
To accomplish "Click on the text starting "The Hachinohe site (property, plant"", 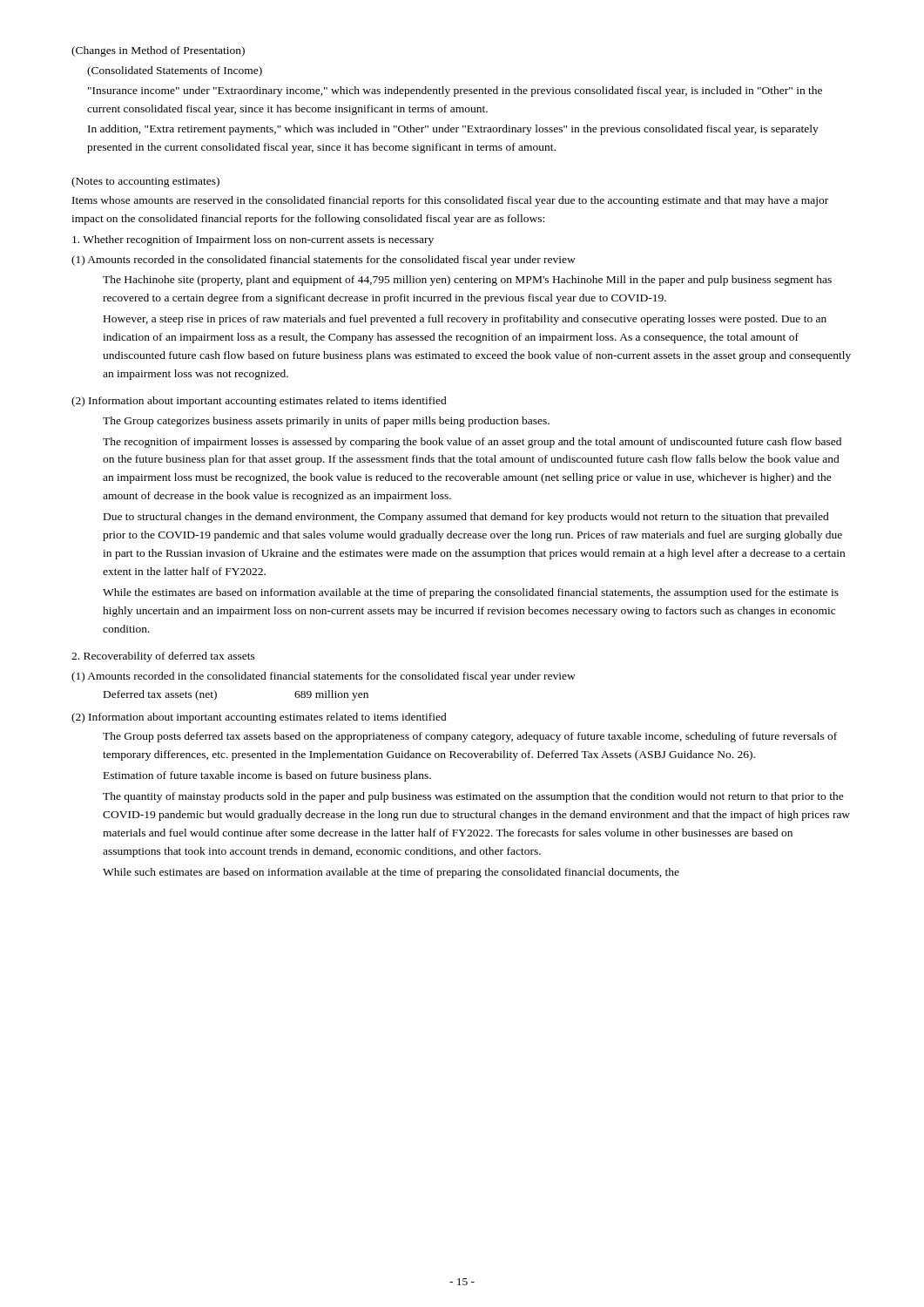I will [x=478, y=289].
